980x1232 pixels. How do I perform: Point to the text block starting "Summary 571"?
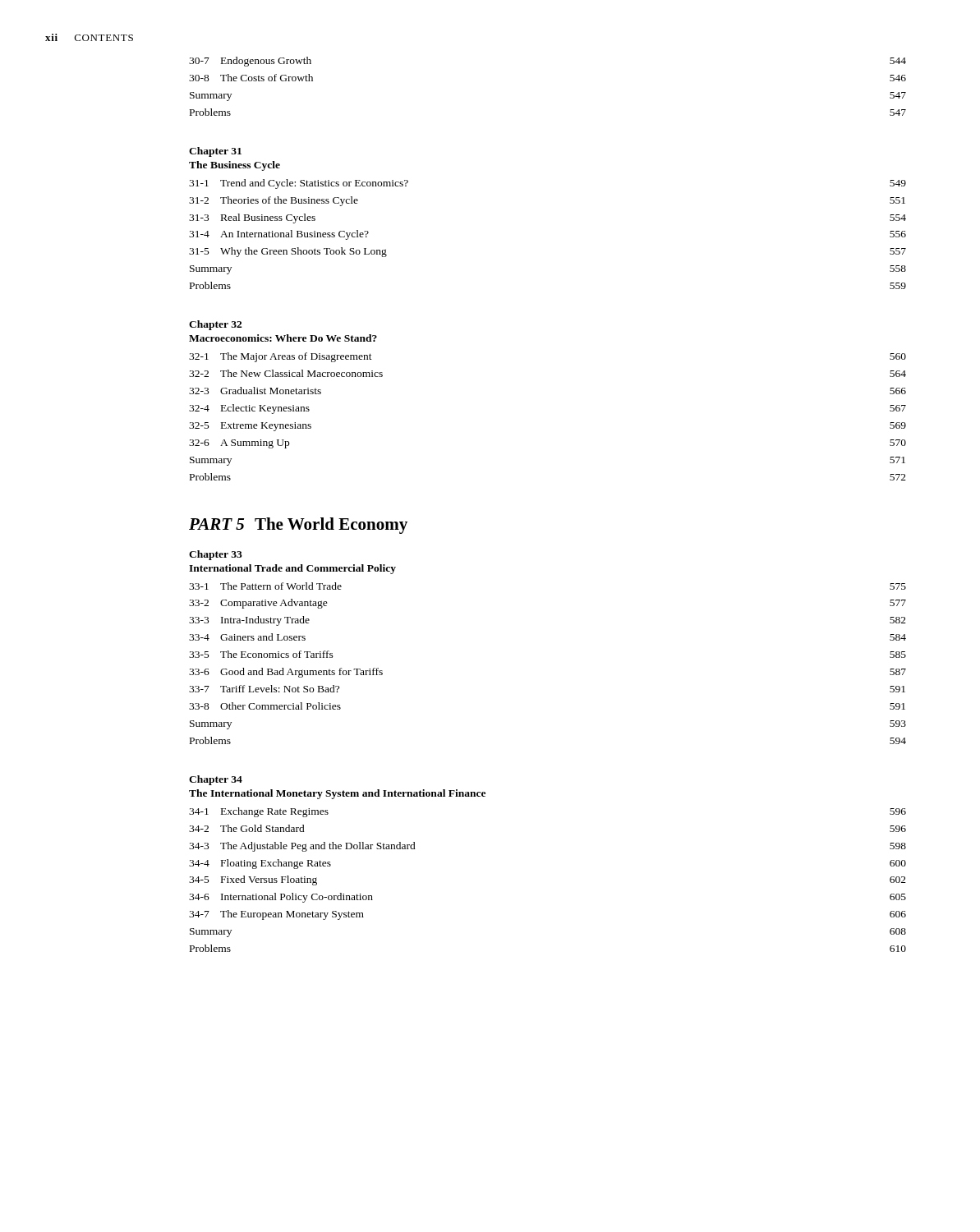point(216,461)
